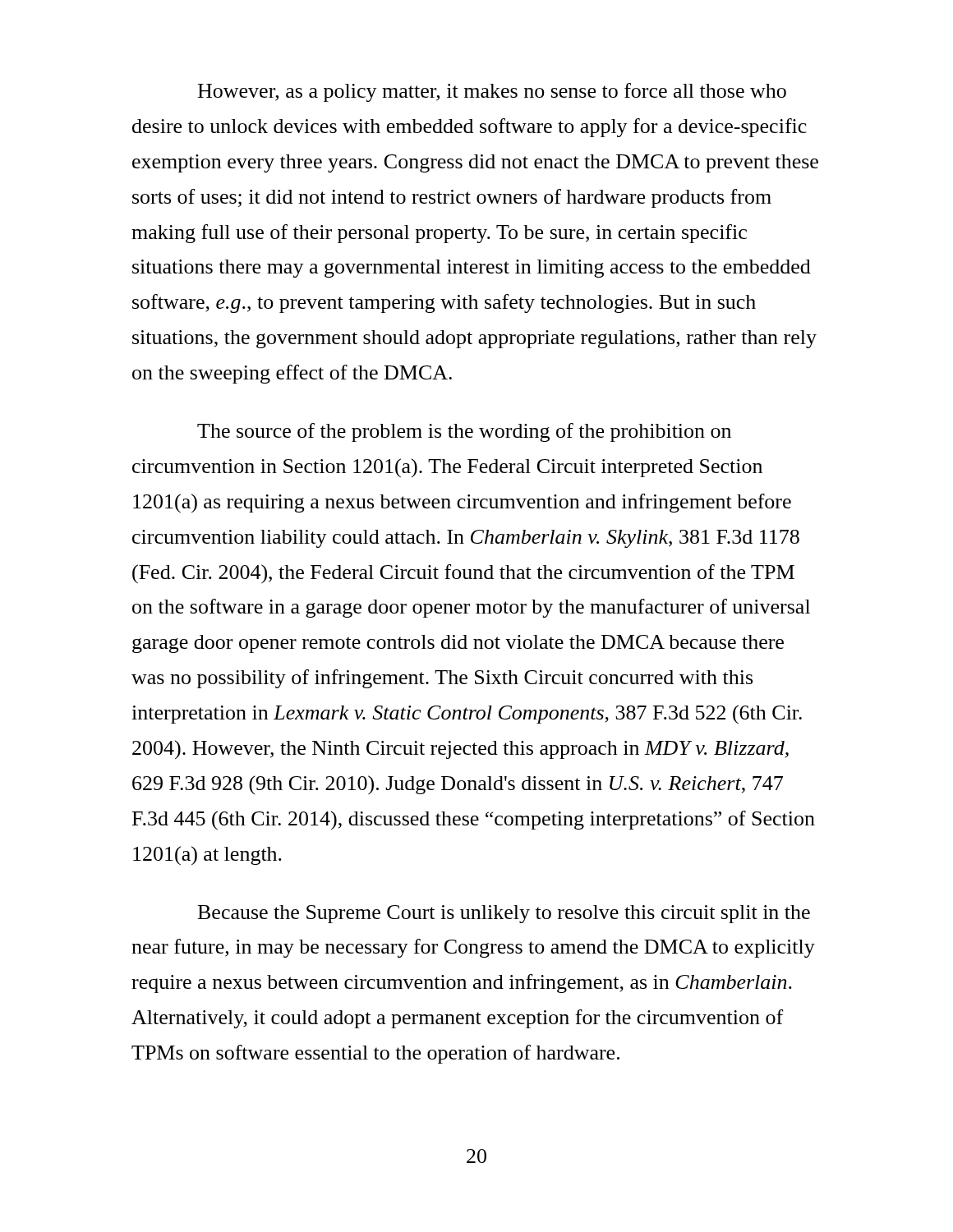Point to the block starting "However, as a policy matter, it makes no"
Screen dimensions: 1232x953
pyautogui.click(x=476, y=232)
